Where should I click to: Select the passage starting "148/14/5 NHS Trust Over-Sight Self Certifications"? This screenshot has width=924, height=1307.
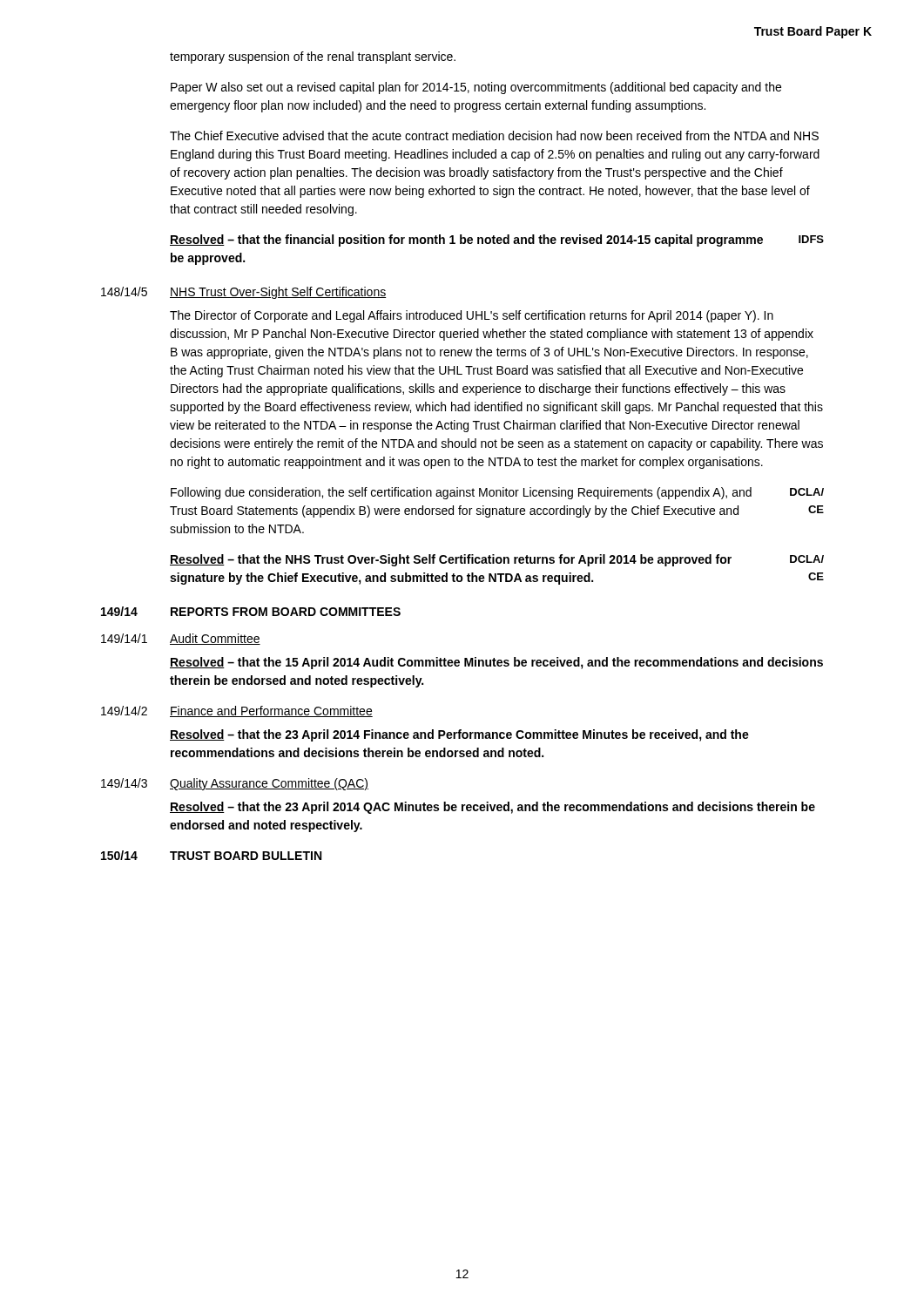coord(243,293)
